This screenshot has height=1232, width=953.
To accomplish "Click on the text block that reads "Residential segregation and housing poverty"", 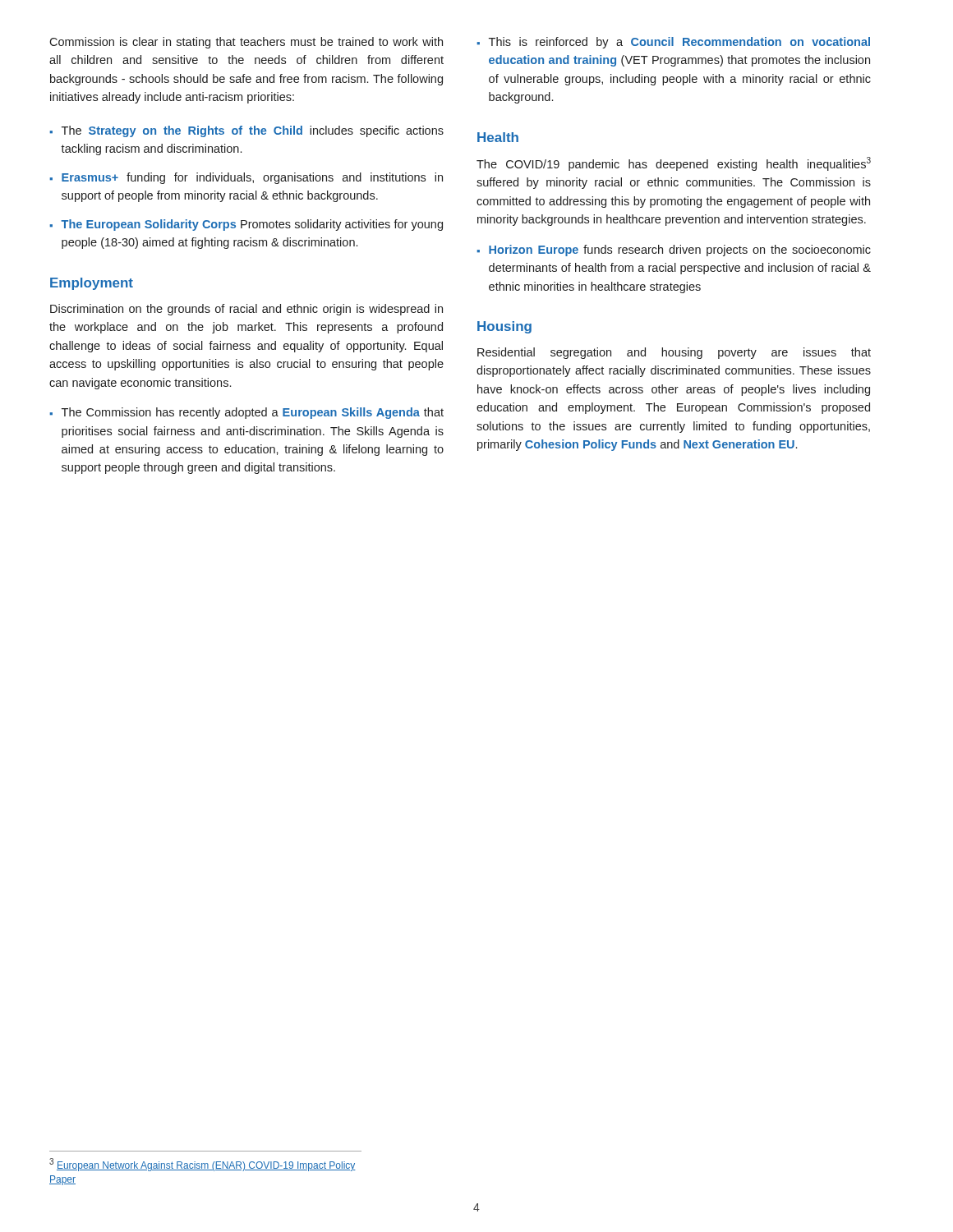I will pyautogui.click(x=674, y=398).
